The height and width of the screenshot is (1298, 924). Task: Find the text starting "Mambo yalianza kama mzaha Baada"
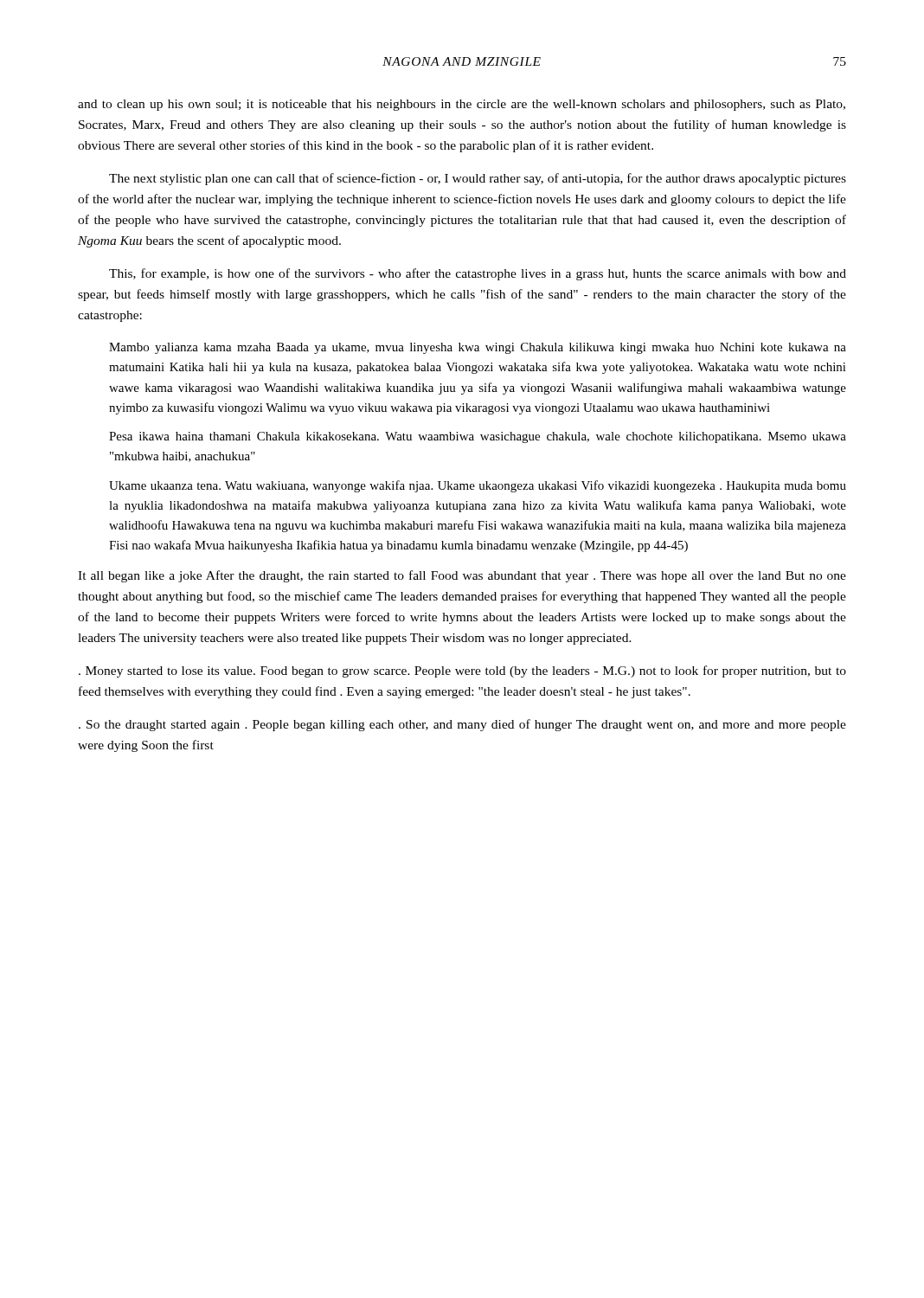click(x=478, y=447)
